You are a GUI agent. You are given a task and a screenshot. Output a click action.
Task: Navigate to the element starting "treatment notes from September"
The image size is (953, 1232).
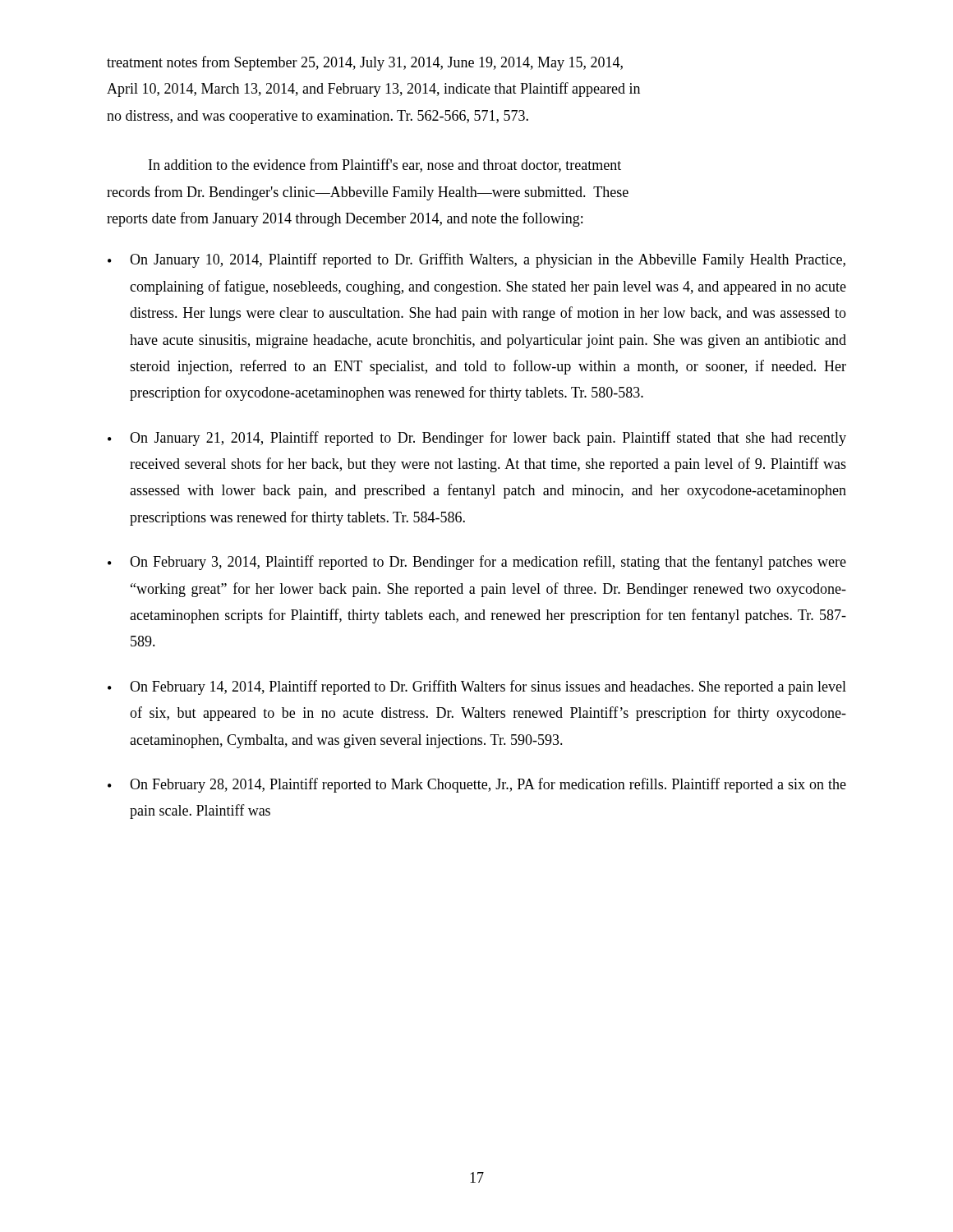[365, 62]
